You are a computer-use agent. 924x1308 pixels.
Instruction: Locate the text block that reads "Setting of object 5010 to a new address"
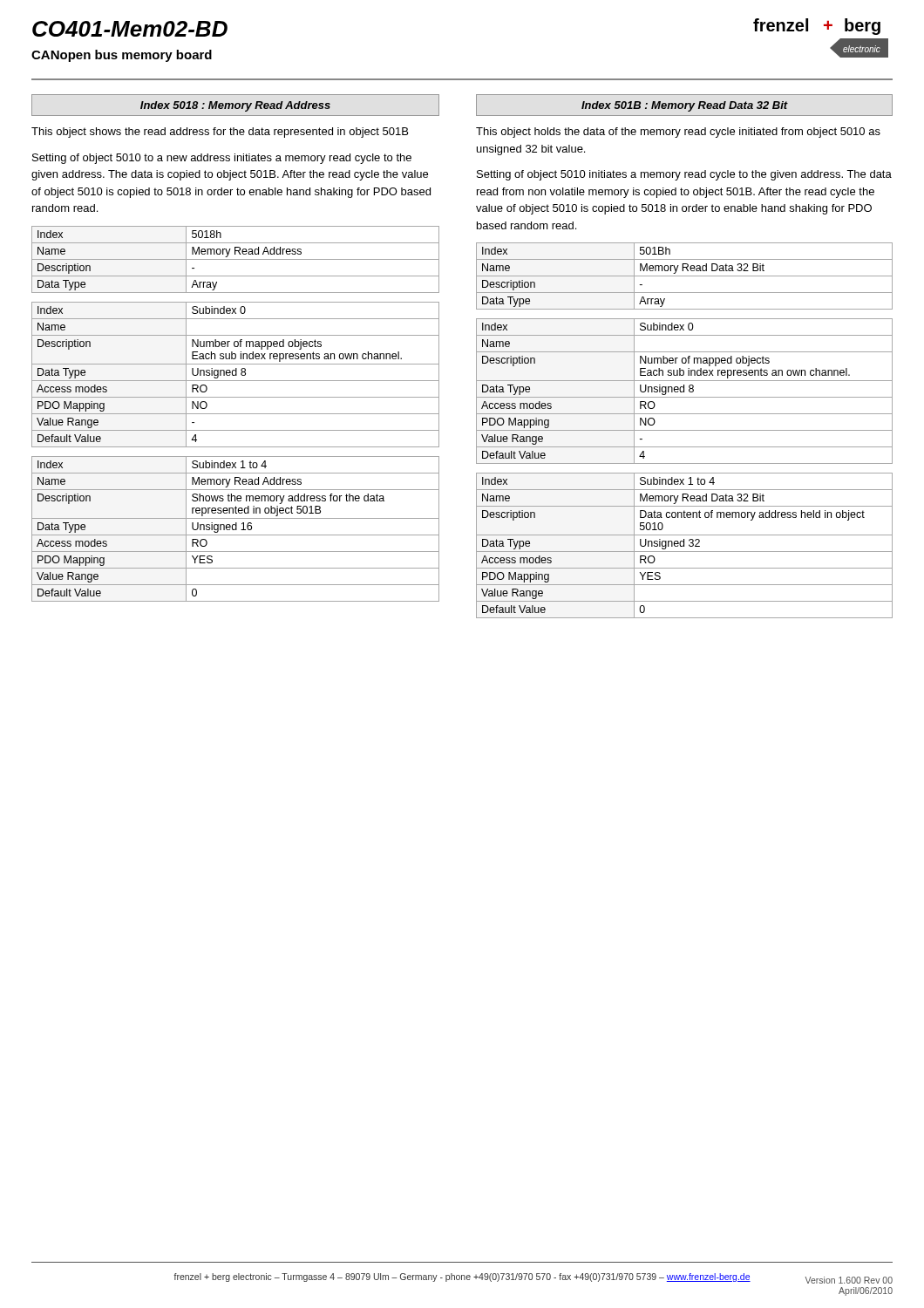tap(231, 182)
